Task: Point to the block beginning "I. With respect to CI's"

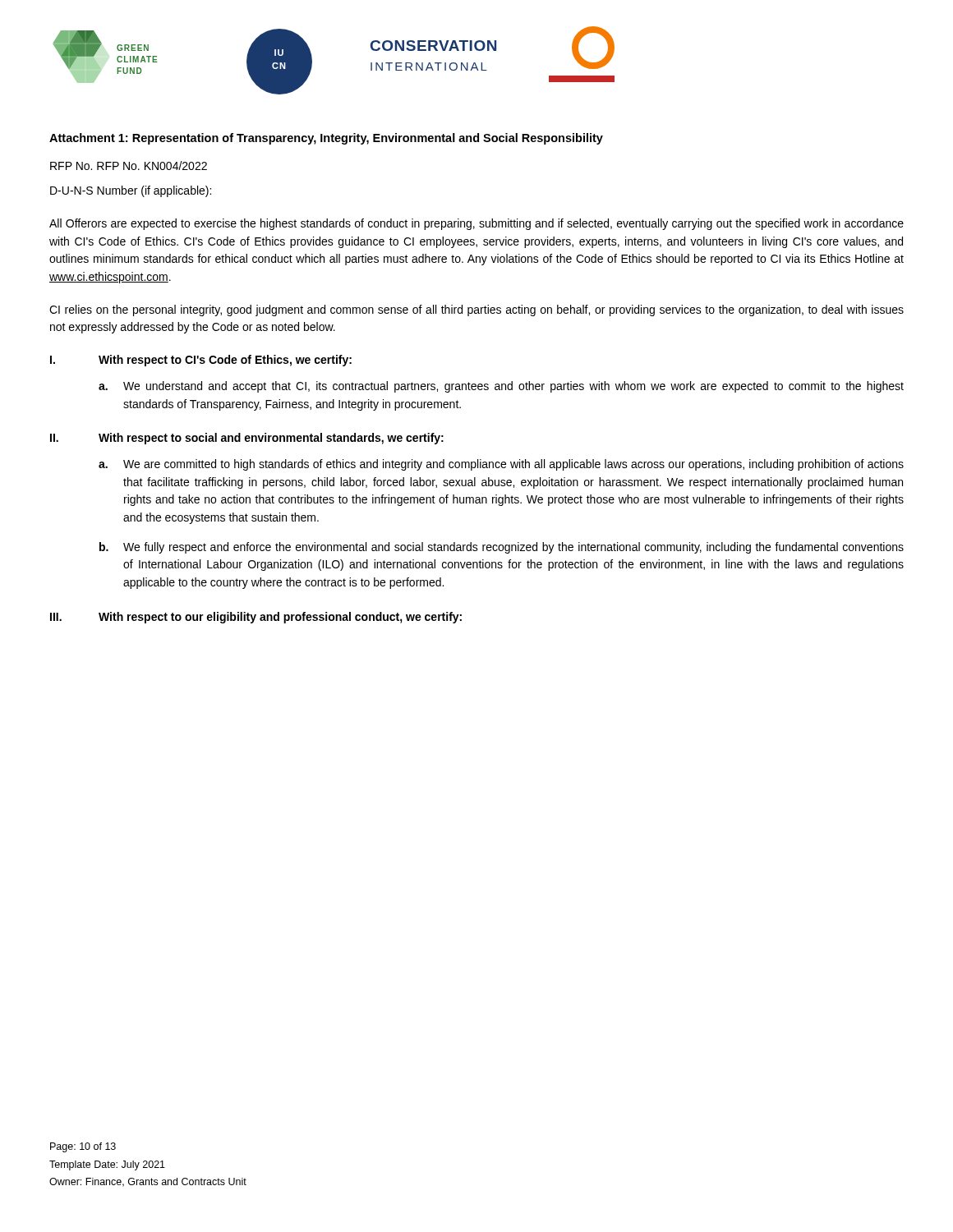Action: point(201,361)
